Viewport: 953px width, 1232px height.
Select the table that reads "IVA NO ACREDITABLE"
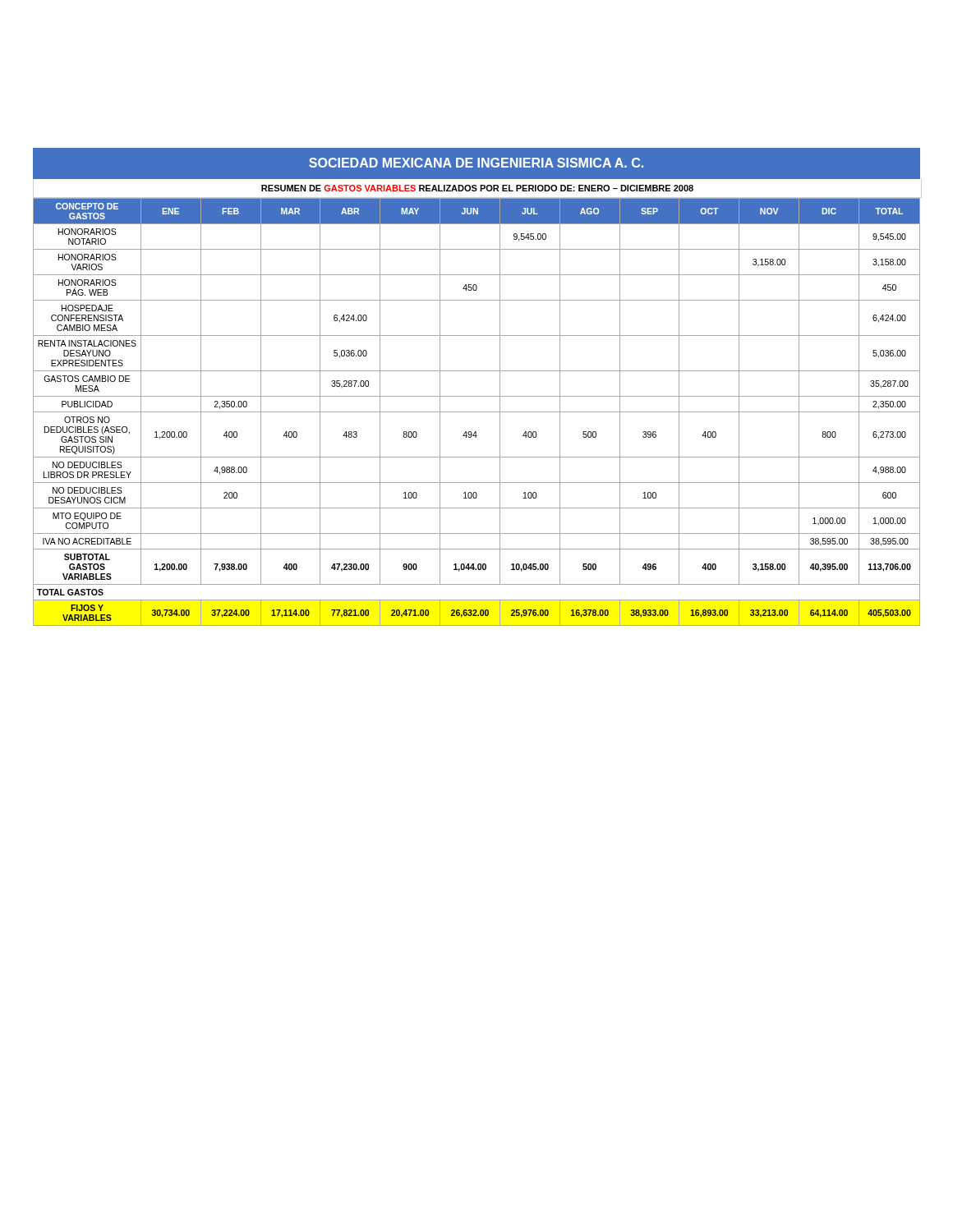(x=476, y=412)
